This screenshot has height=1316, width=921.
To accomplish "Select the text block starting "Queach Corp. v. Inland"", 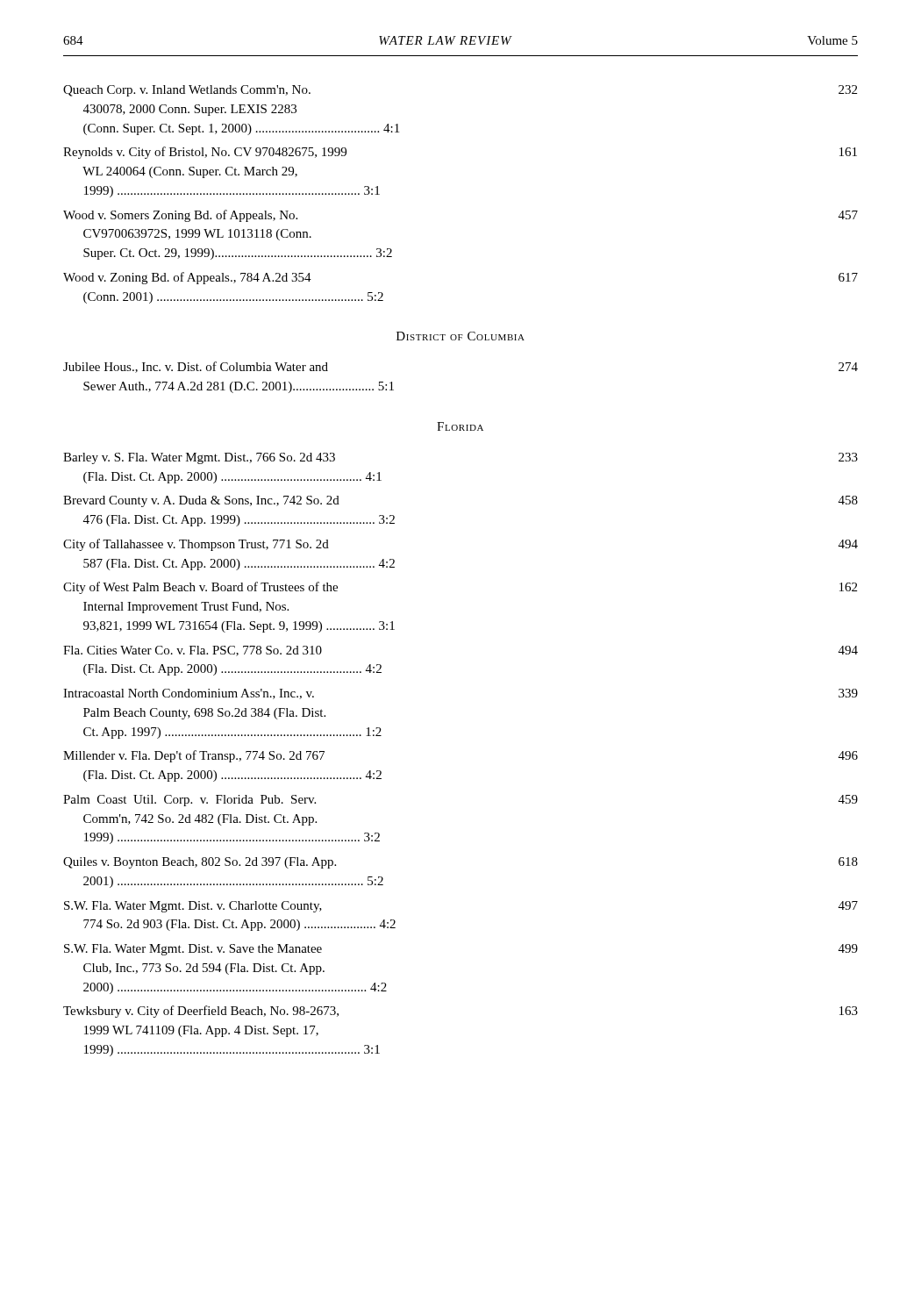I will tap(179, 91).
